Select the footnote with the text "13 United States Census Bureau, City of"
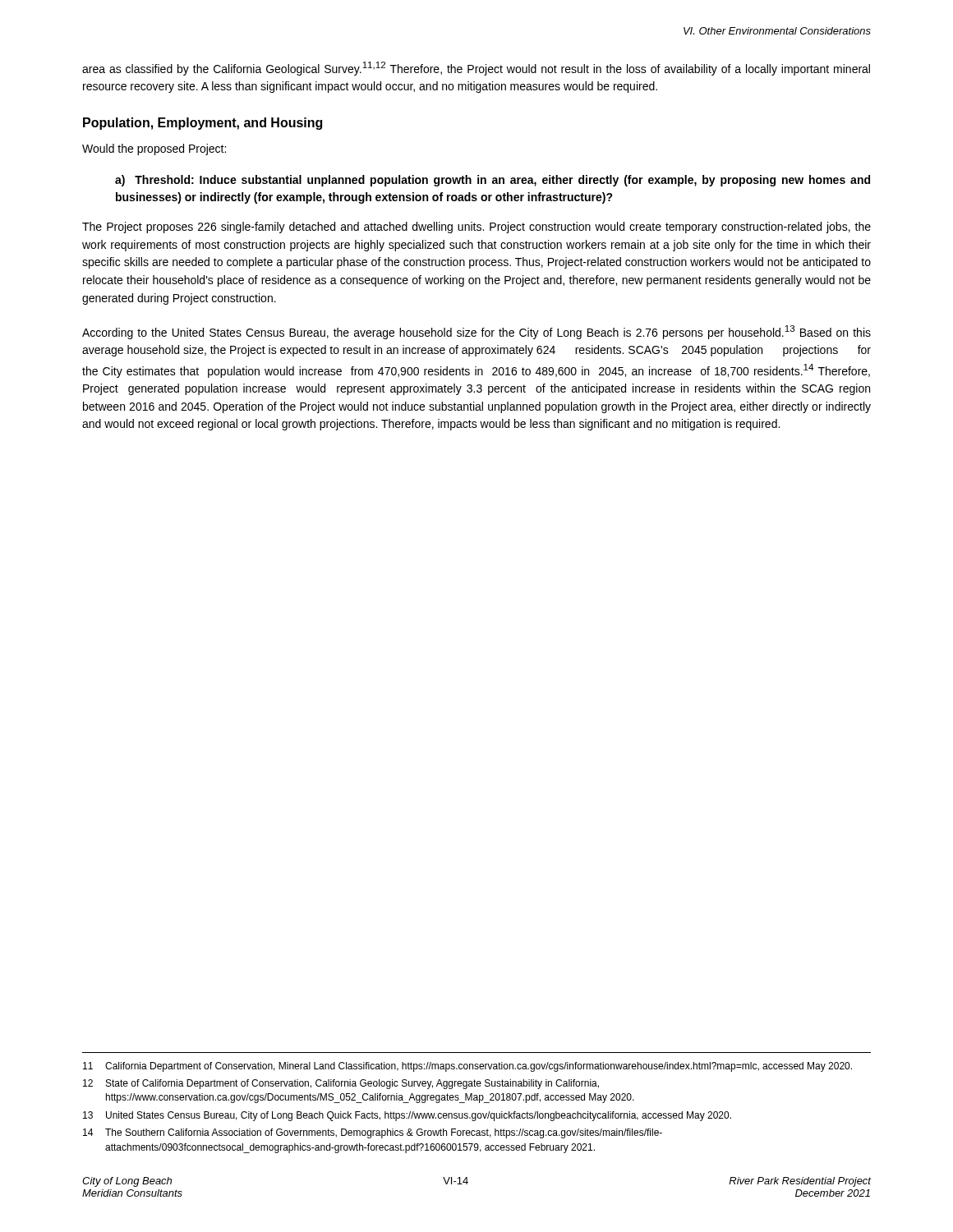Viewport: 953px width, 1232px height. (x=476, y=1116)
